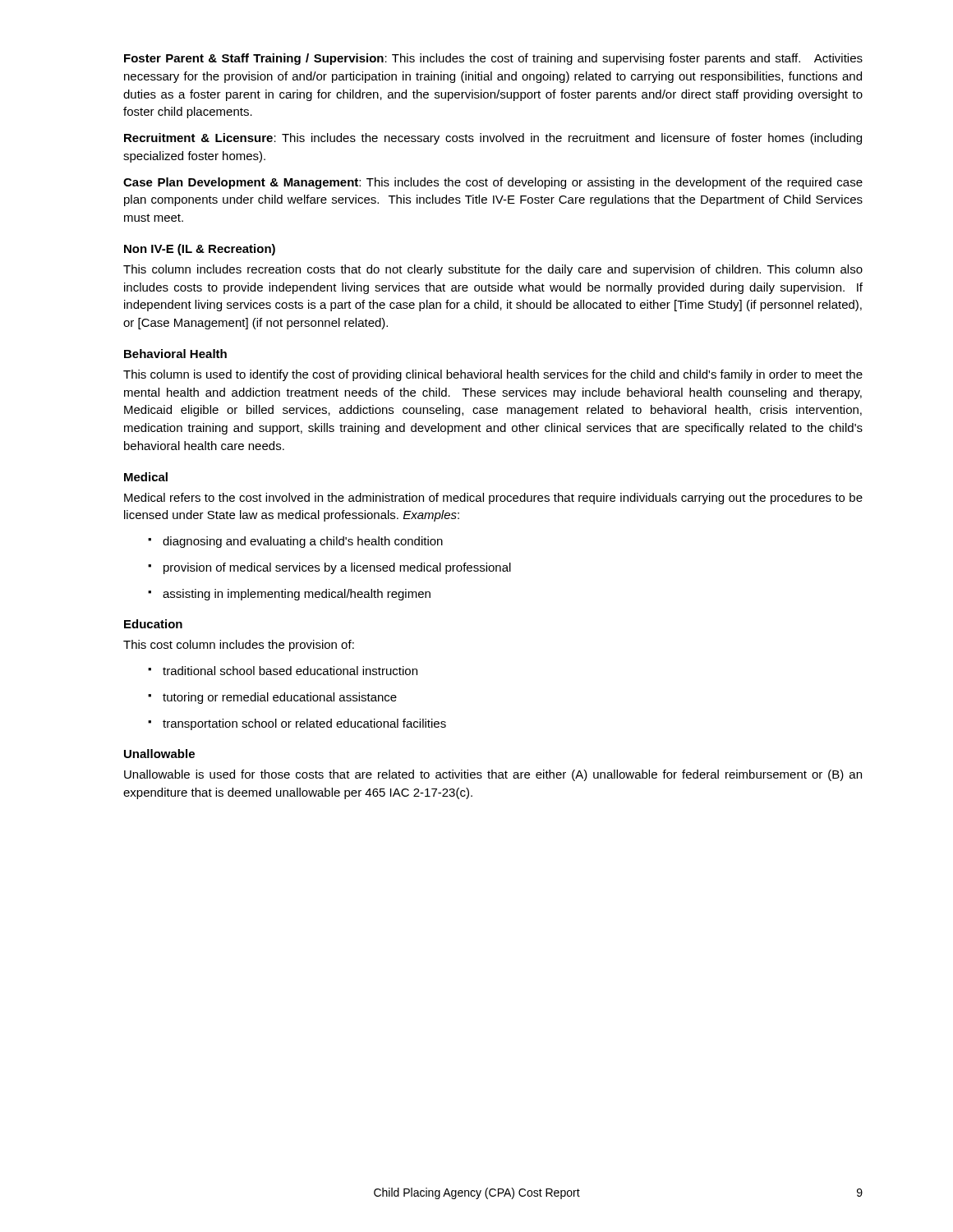Find the region starting "This cost column includes the provision"
This screenshot has width=953, height=1232.
tap(239, 646)
